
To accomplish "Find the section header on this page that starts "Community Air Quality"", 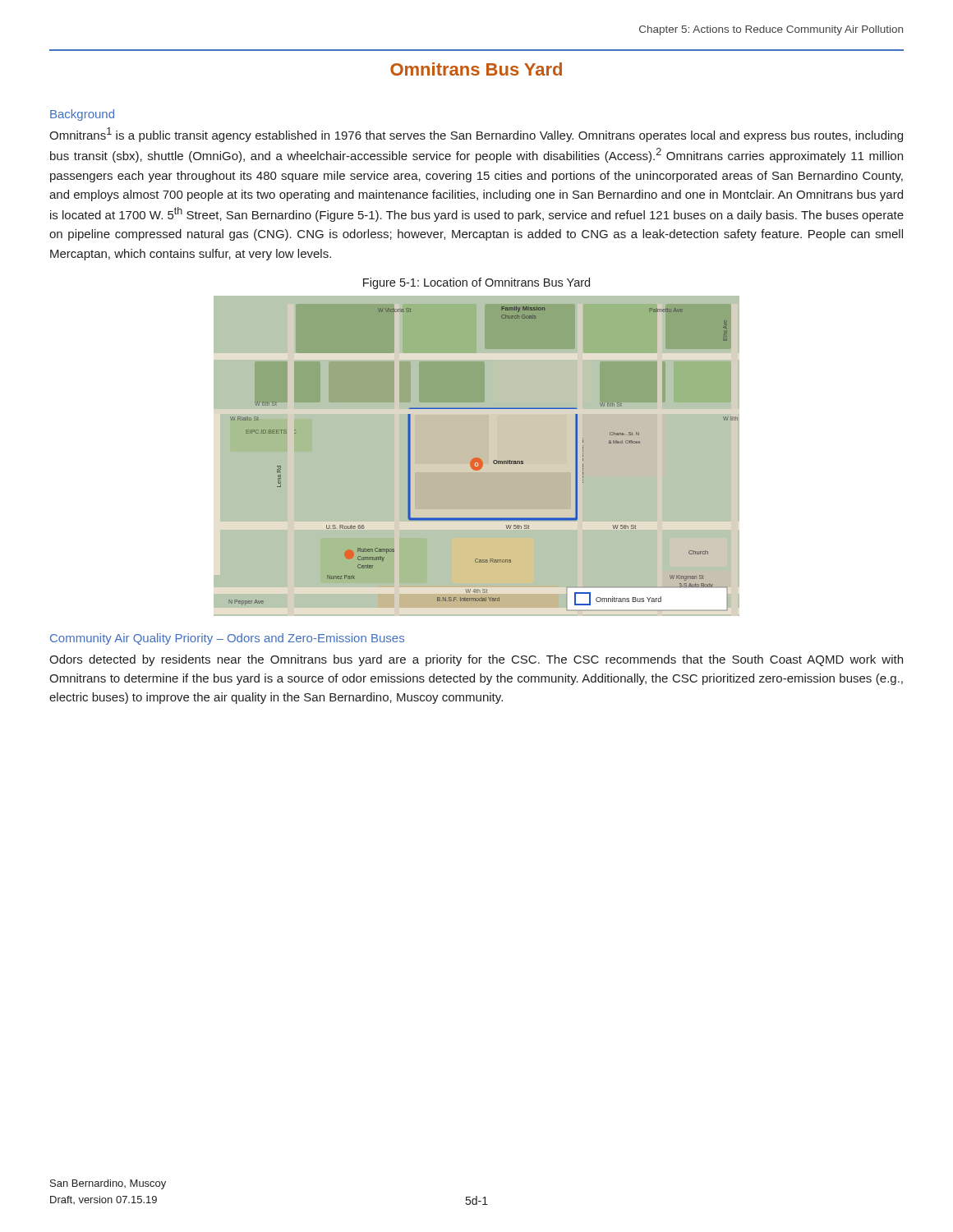I will [x=227, y=639].
